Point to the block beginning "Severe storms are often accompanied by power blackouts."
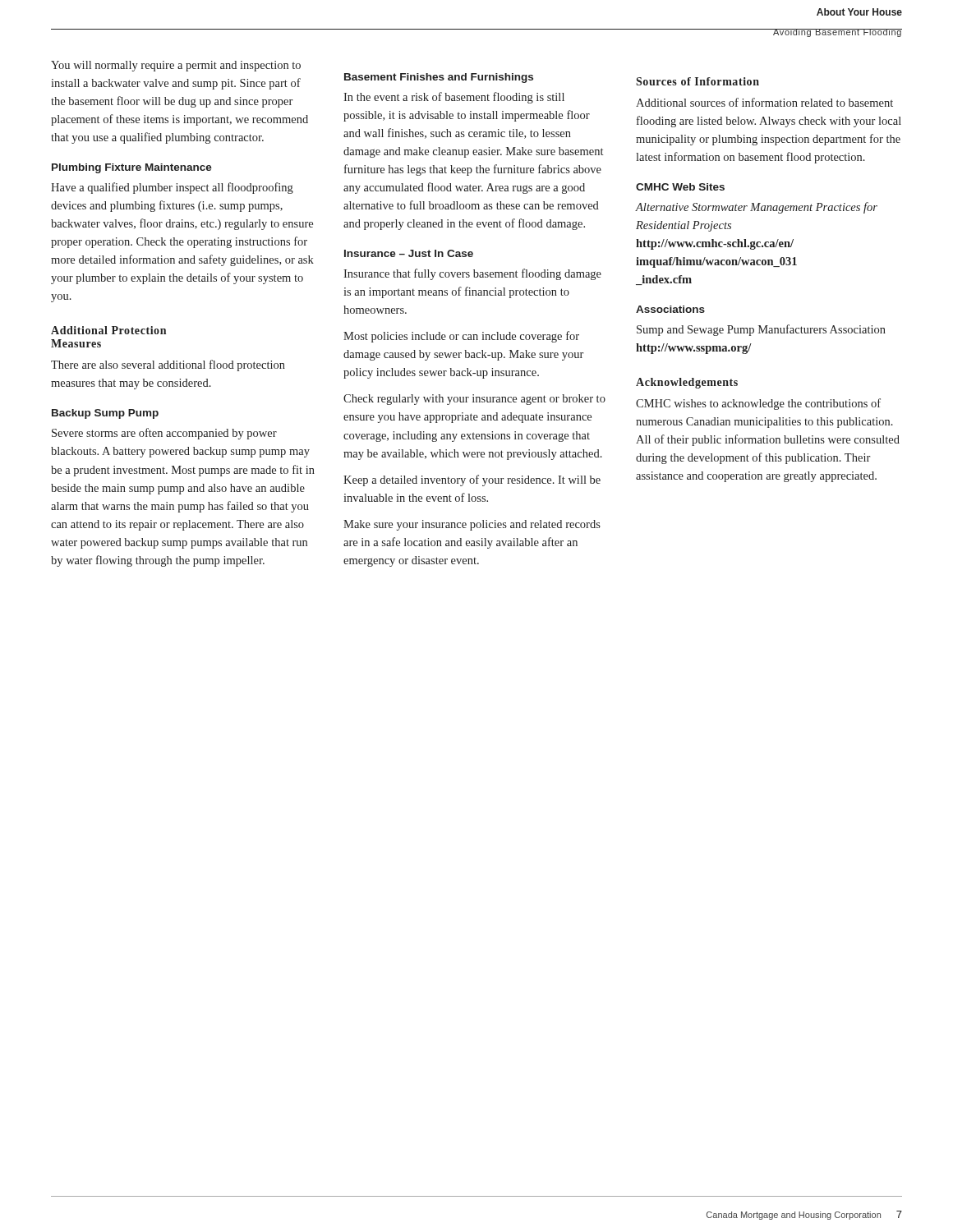 (184, 497)
